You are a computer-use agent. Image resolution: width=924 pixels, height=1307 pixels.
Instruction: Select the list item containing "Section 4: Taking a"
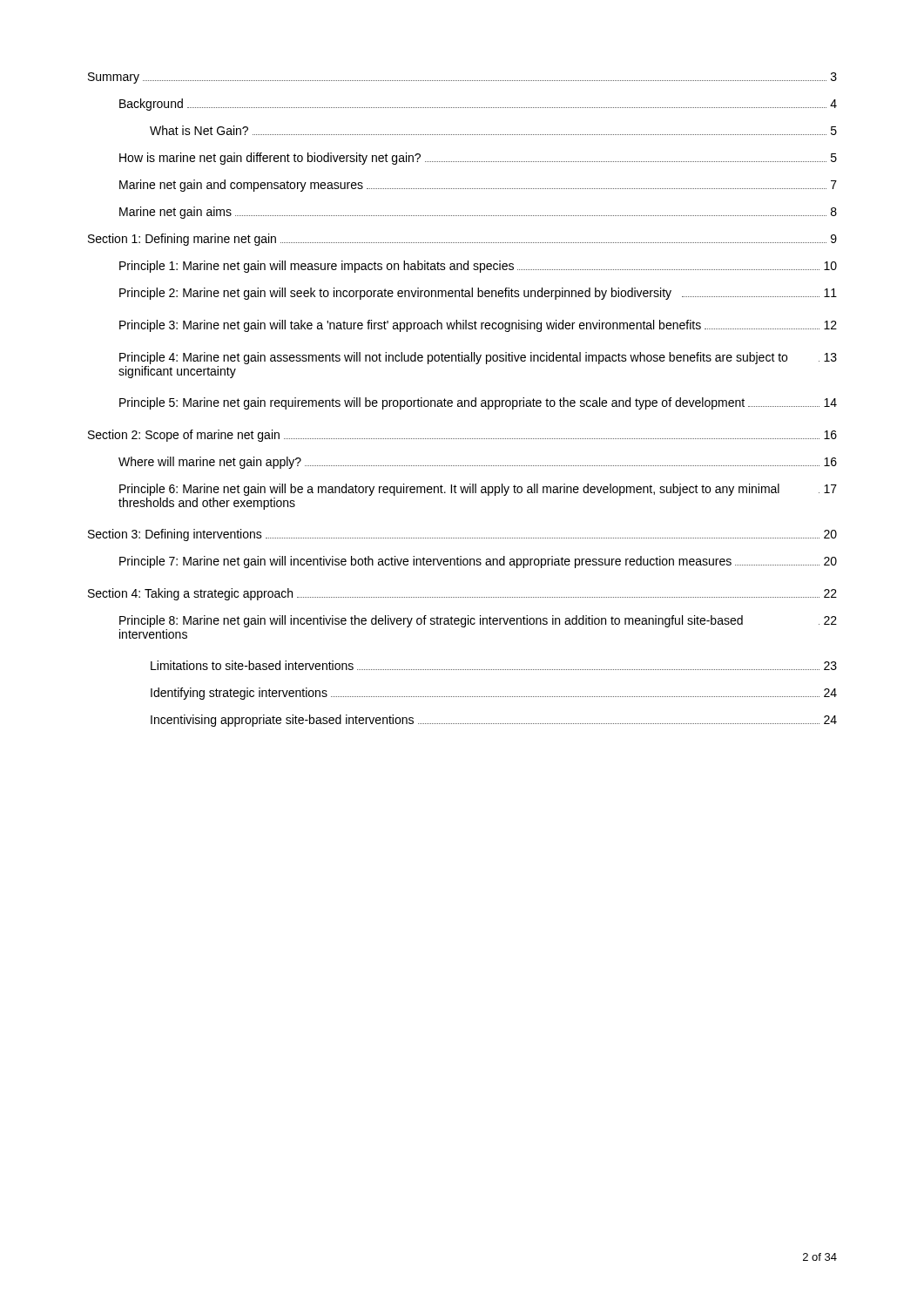point(462,593)
